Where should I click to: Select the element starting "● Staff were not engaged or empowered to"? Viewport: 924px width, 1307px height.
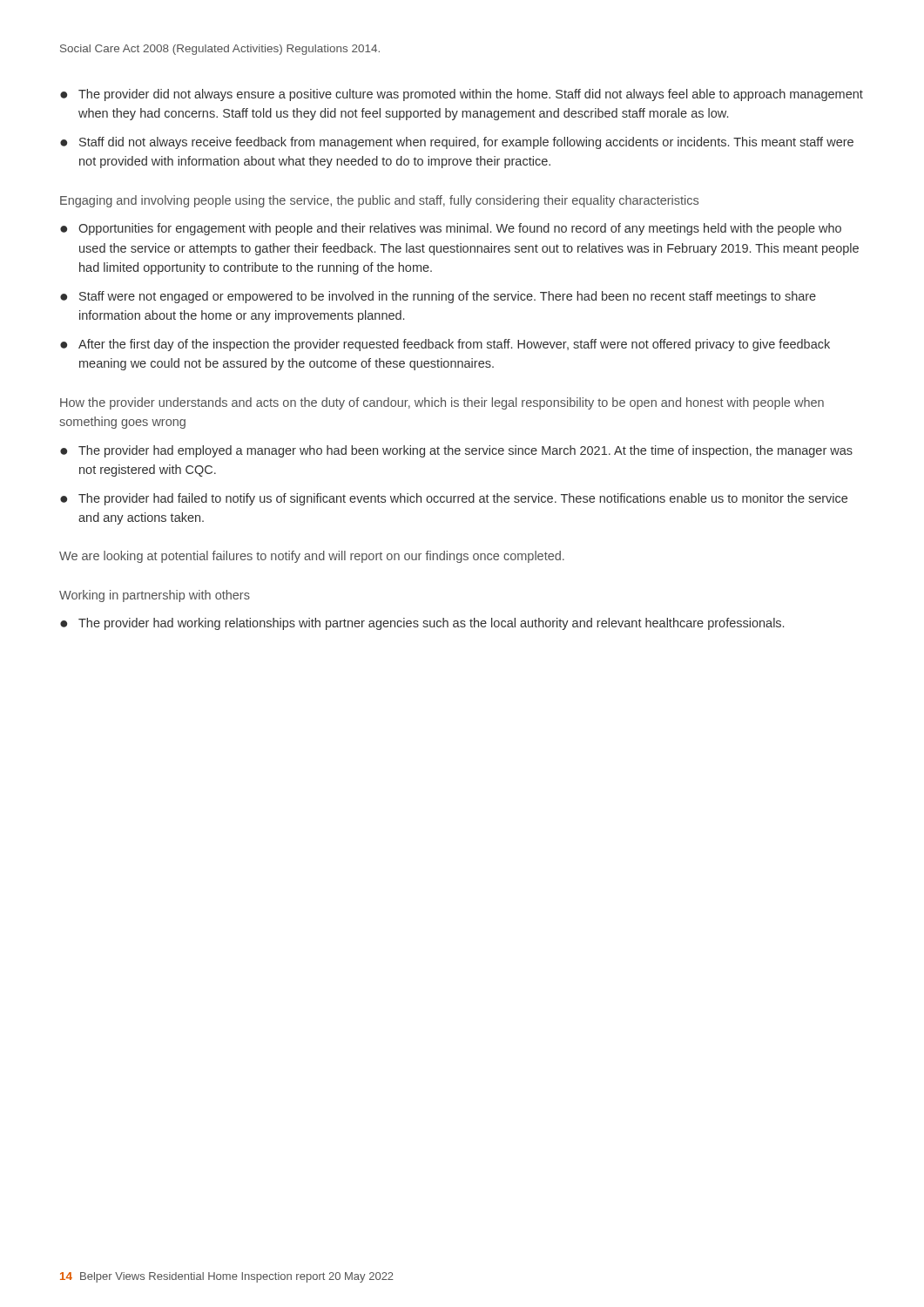(x=462, y=306)
